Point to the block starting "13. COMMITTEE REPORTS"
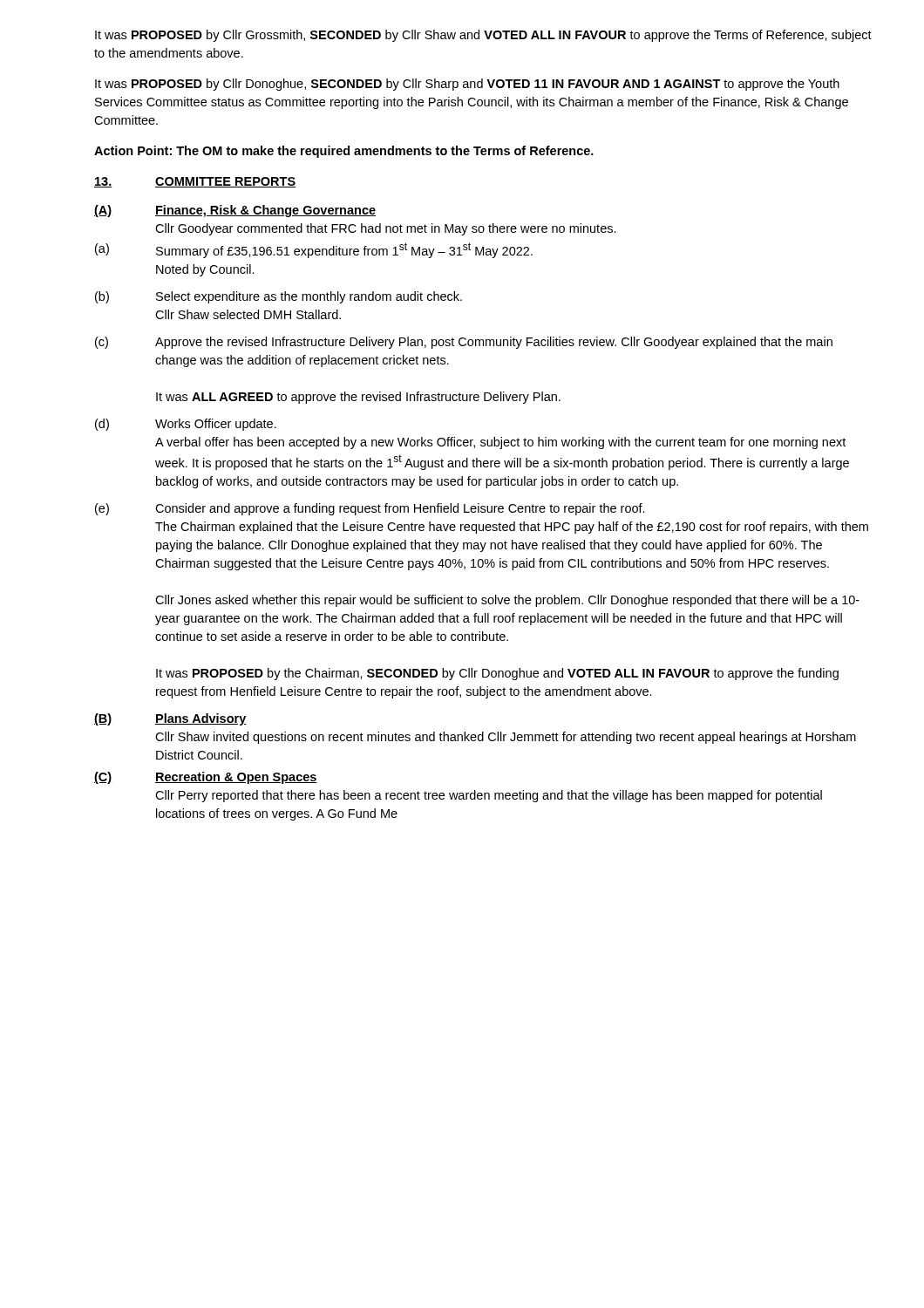 195,182
